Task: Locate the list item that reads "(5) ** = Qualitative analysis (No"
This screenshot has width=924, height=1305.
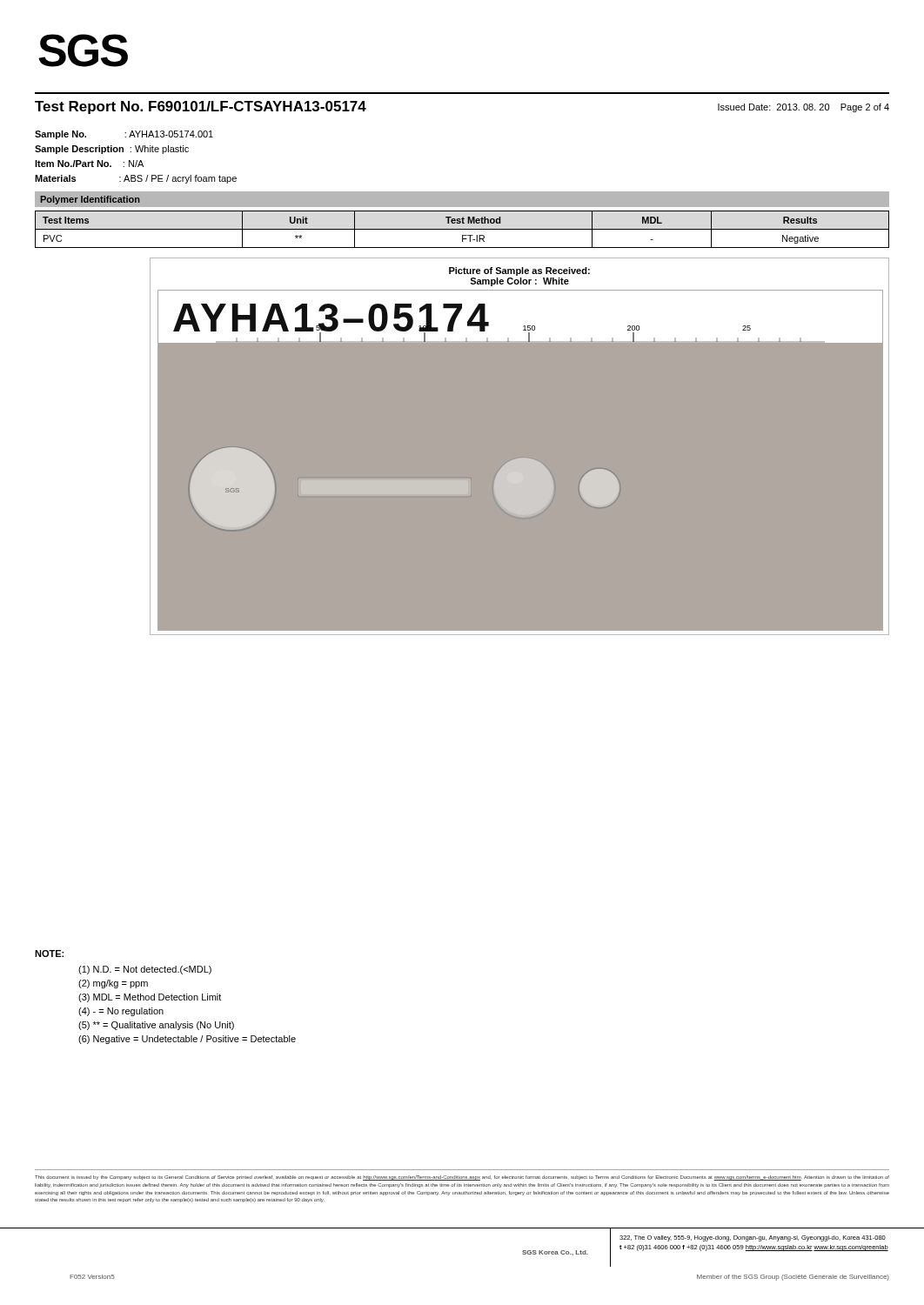Action: point(156,1025)
